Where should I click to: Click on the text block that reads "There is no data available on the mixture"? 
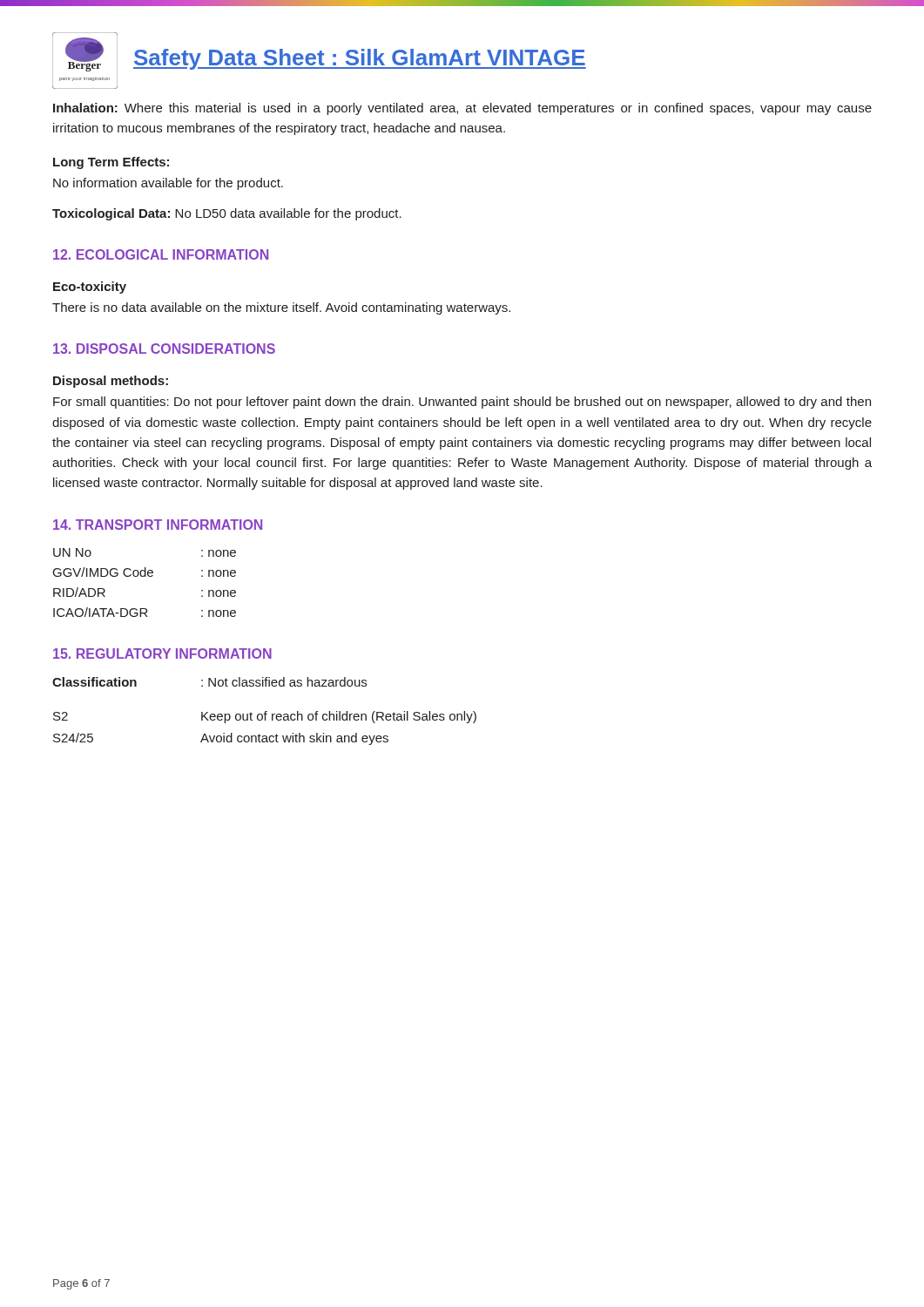(282, 307)
